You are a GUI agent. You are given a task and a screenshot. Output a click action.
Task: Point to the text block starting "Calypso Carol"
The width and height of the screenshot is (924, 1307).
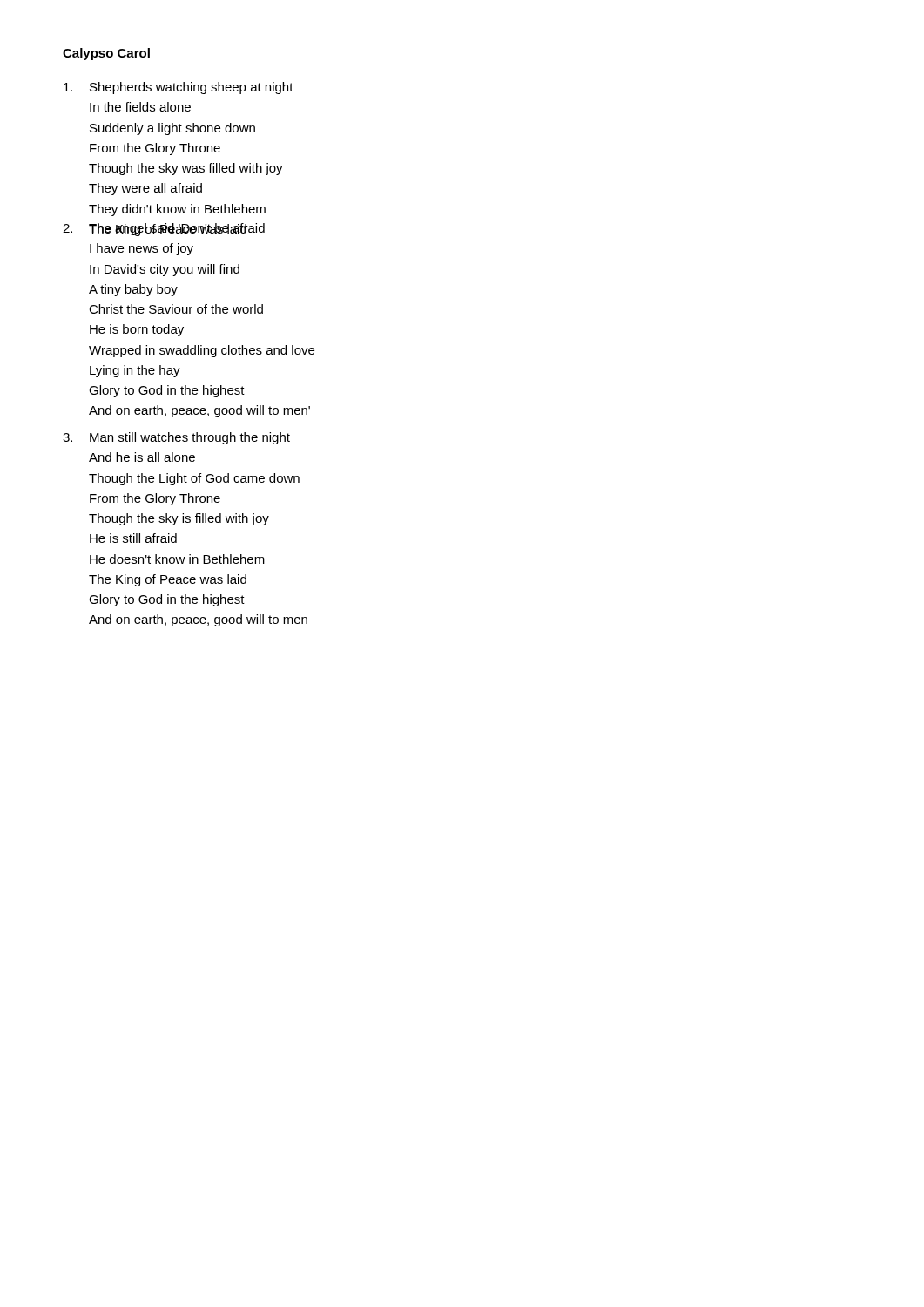[107, 53]
